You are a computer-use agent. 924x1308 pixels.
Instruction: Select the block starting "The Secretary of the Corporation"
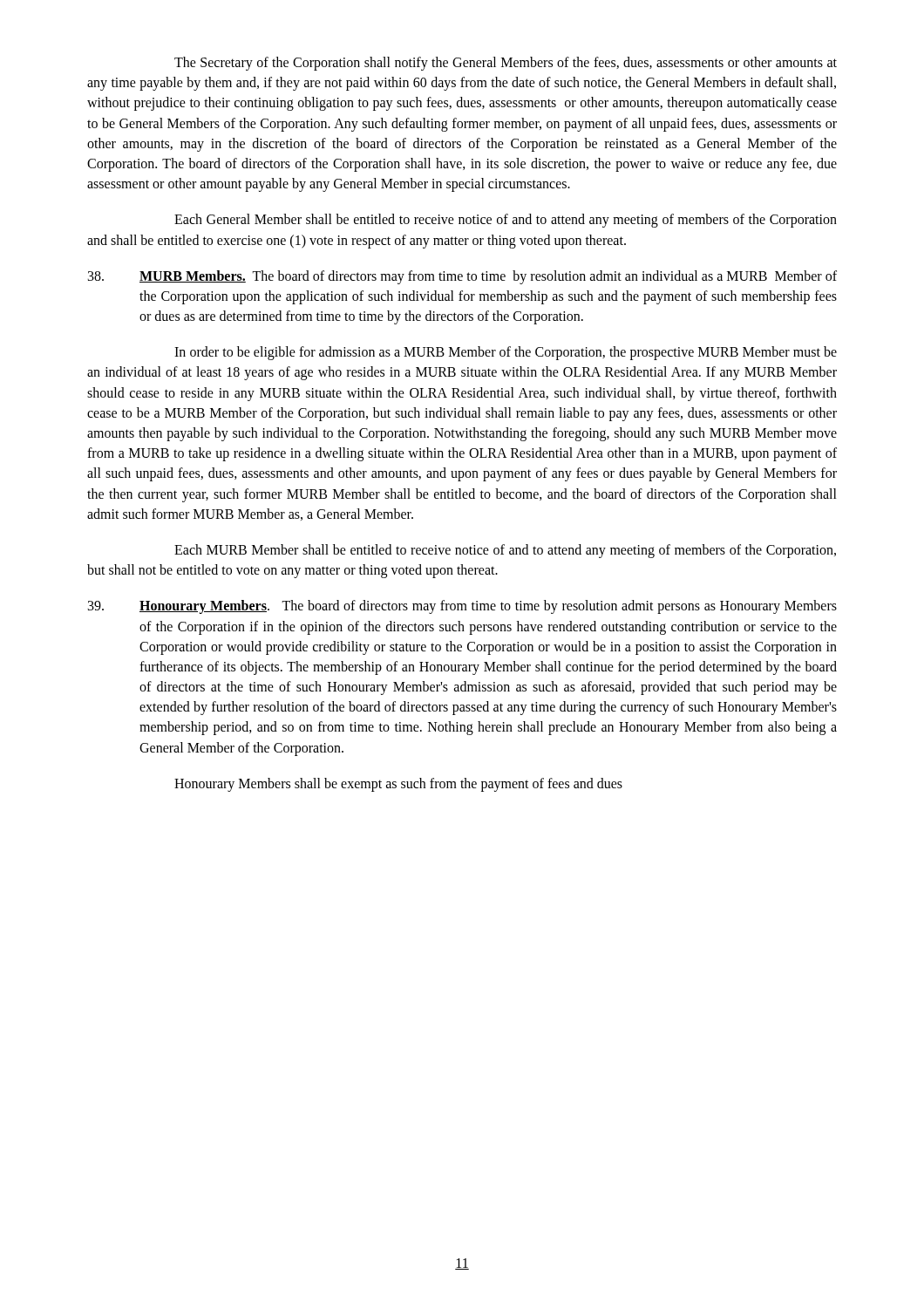(462, 123)
